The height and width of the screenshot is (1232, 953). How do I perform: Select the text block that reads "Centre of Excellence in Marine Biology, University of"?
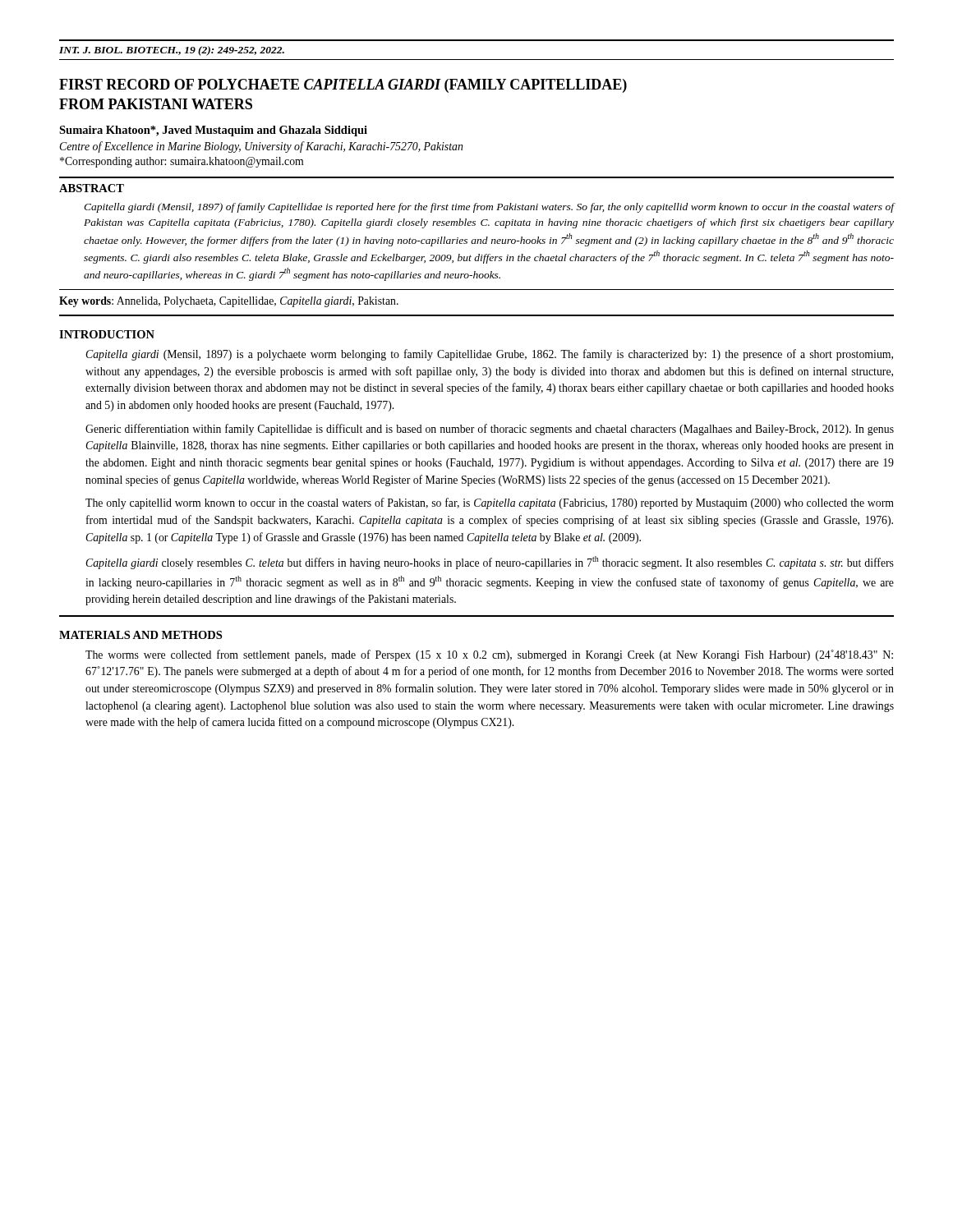click(x=261, y=147)
